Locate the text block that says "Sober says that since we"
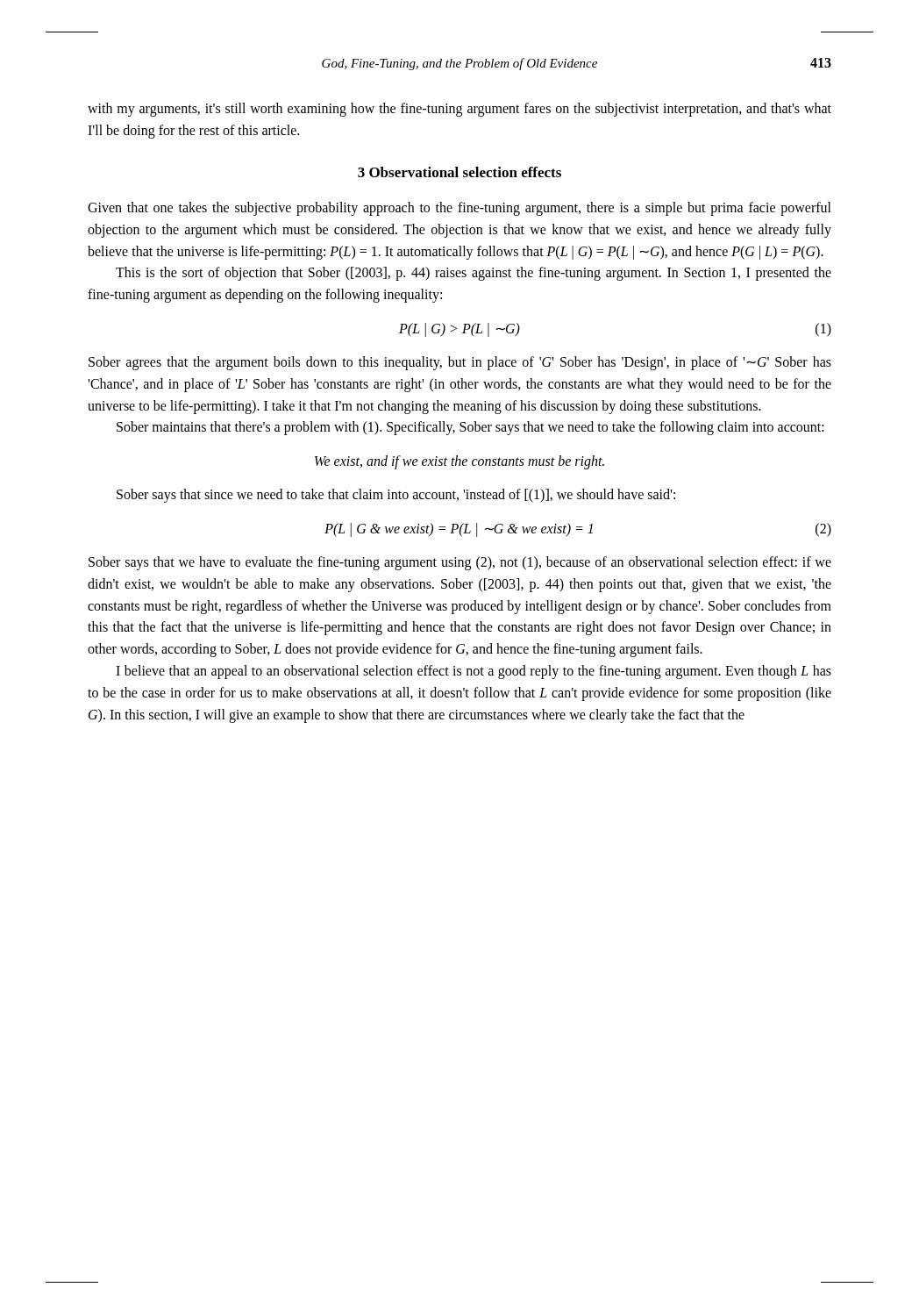The image size is (919, 1316). pos(460,495)
